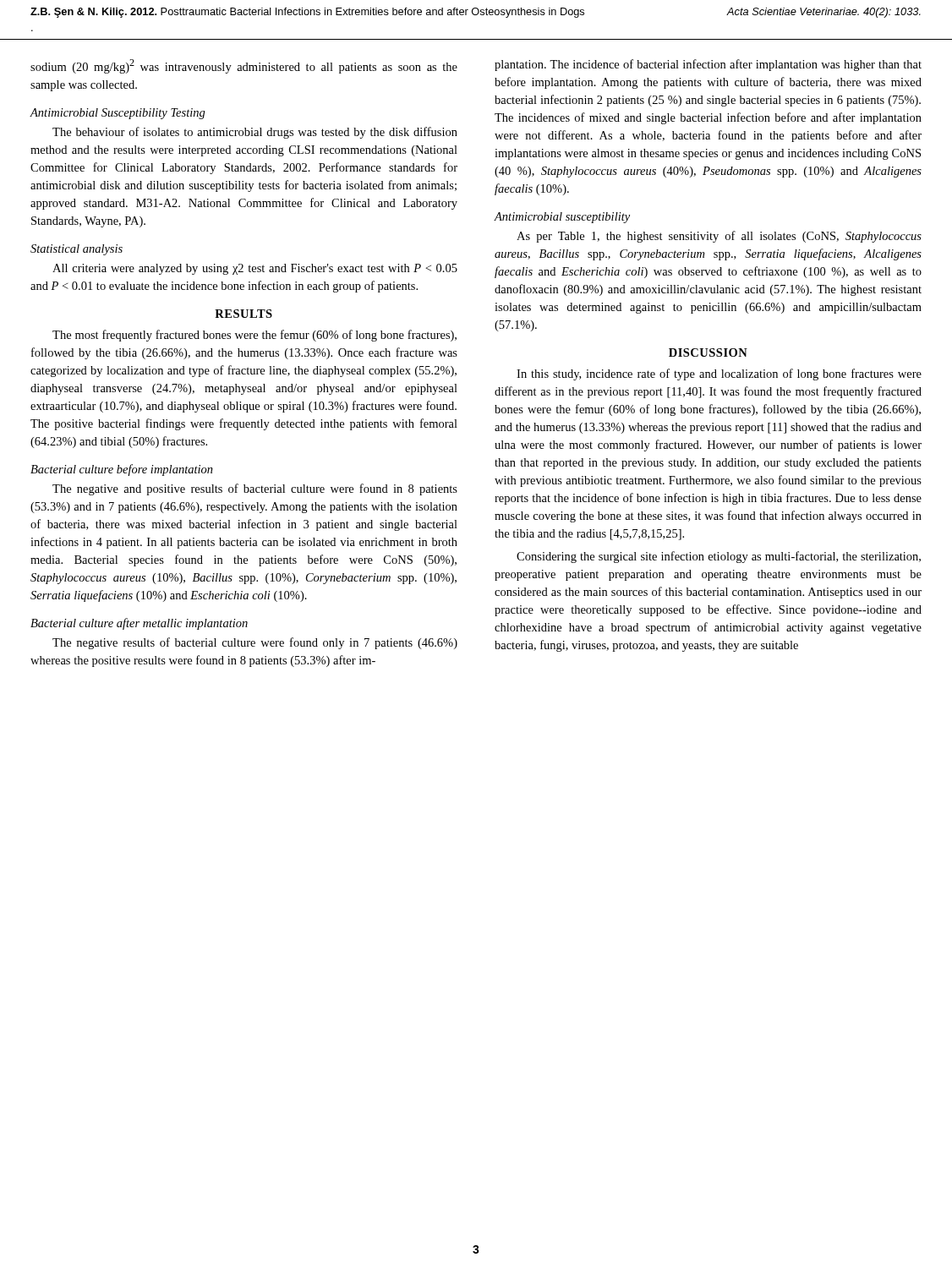The image size is (952, 1268).
Task: Locate the text "Antimicrobial Susceptibility Testing"
Action: (118, 114)
